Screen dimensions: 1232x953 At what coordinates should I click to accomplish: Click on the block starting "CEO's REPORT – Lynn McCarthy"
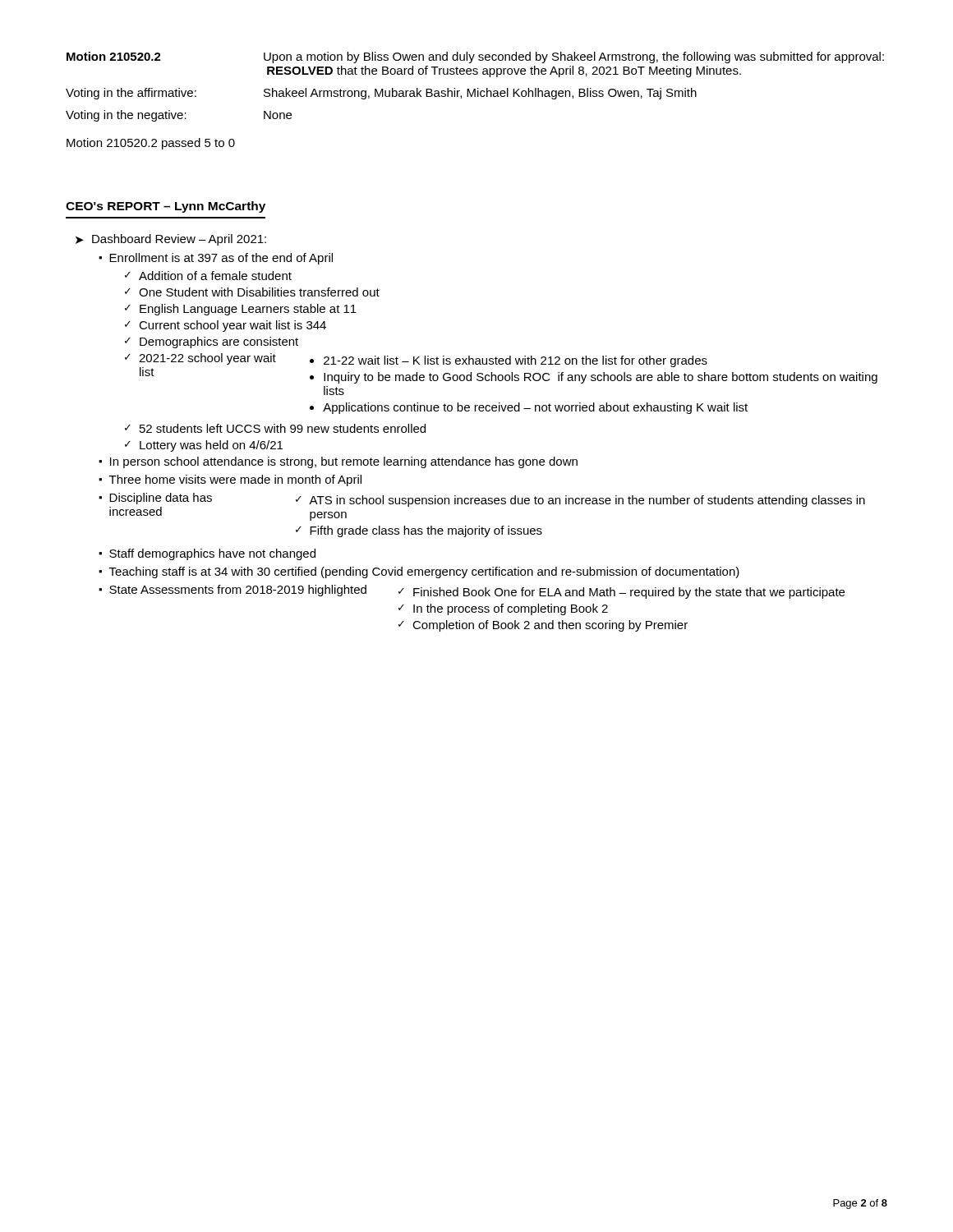166,209
